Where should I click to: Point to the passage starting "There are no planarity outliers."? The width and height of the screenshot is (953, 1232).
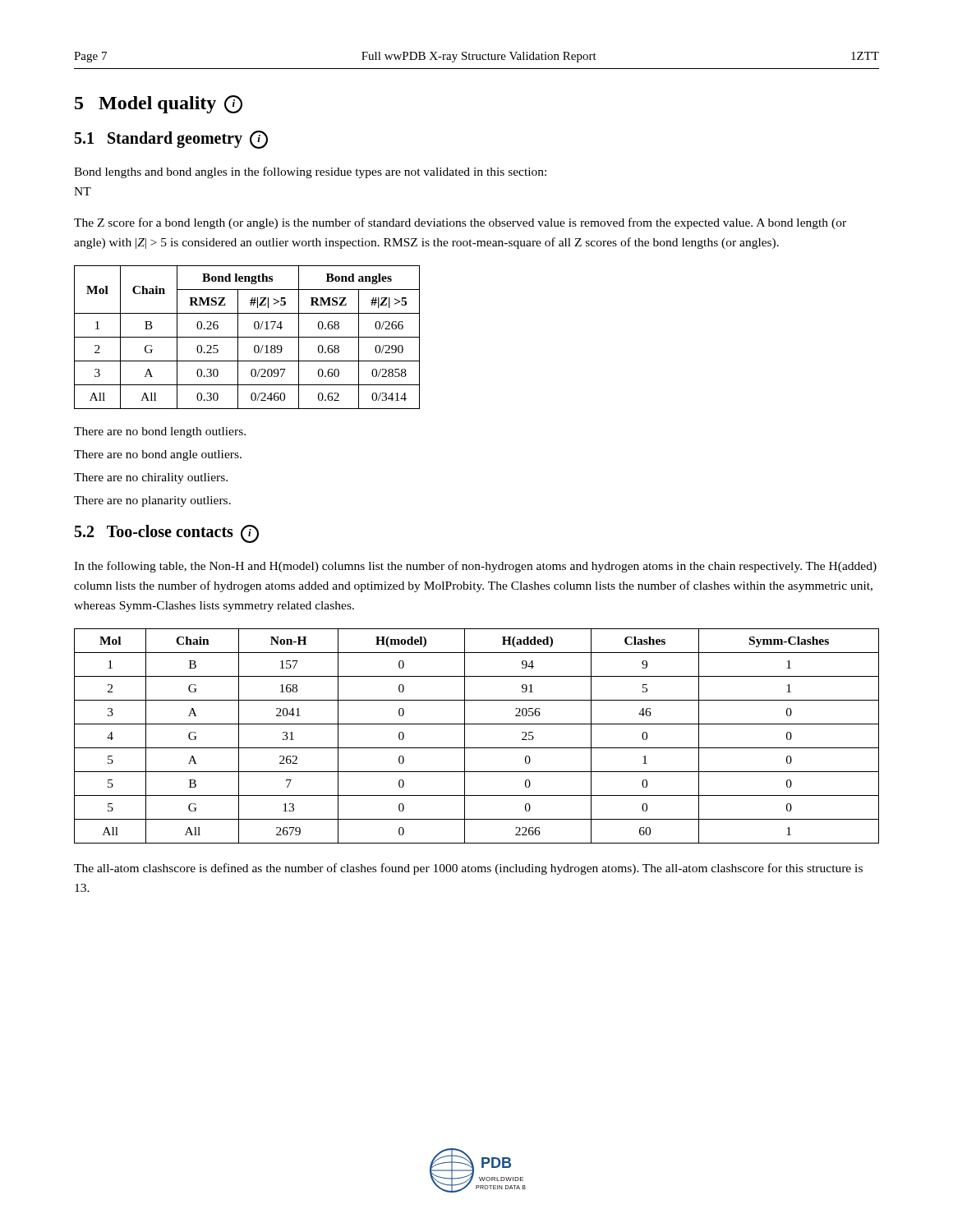tap(152, 501)
